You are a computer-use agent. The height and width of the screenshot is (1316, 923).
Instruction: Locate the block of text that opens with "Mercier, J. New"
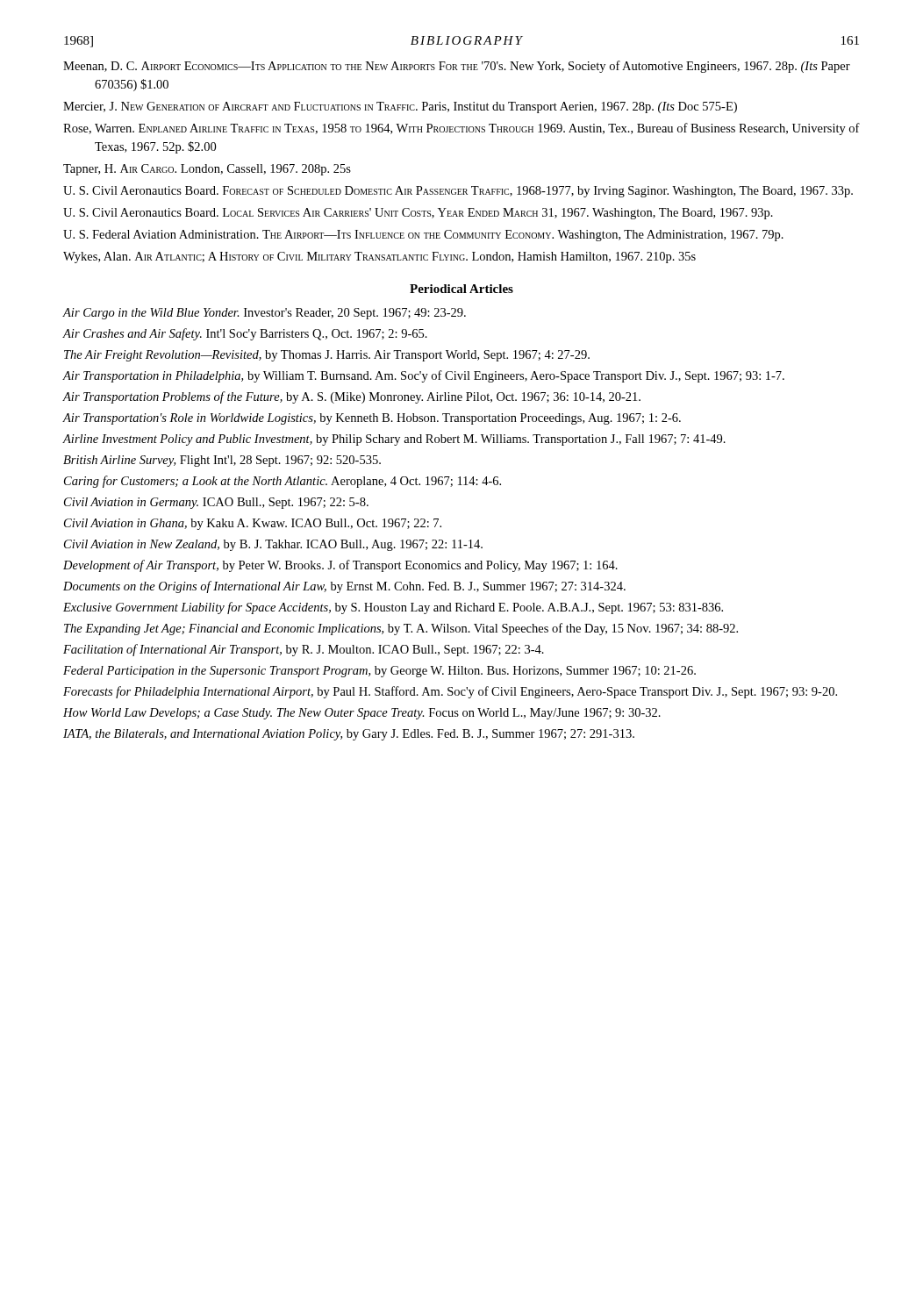point(400,106)
